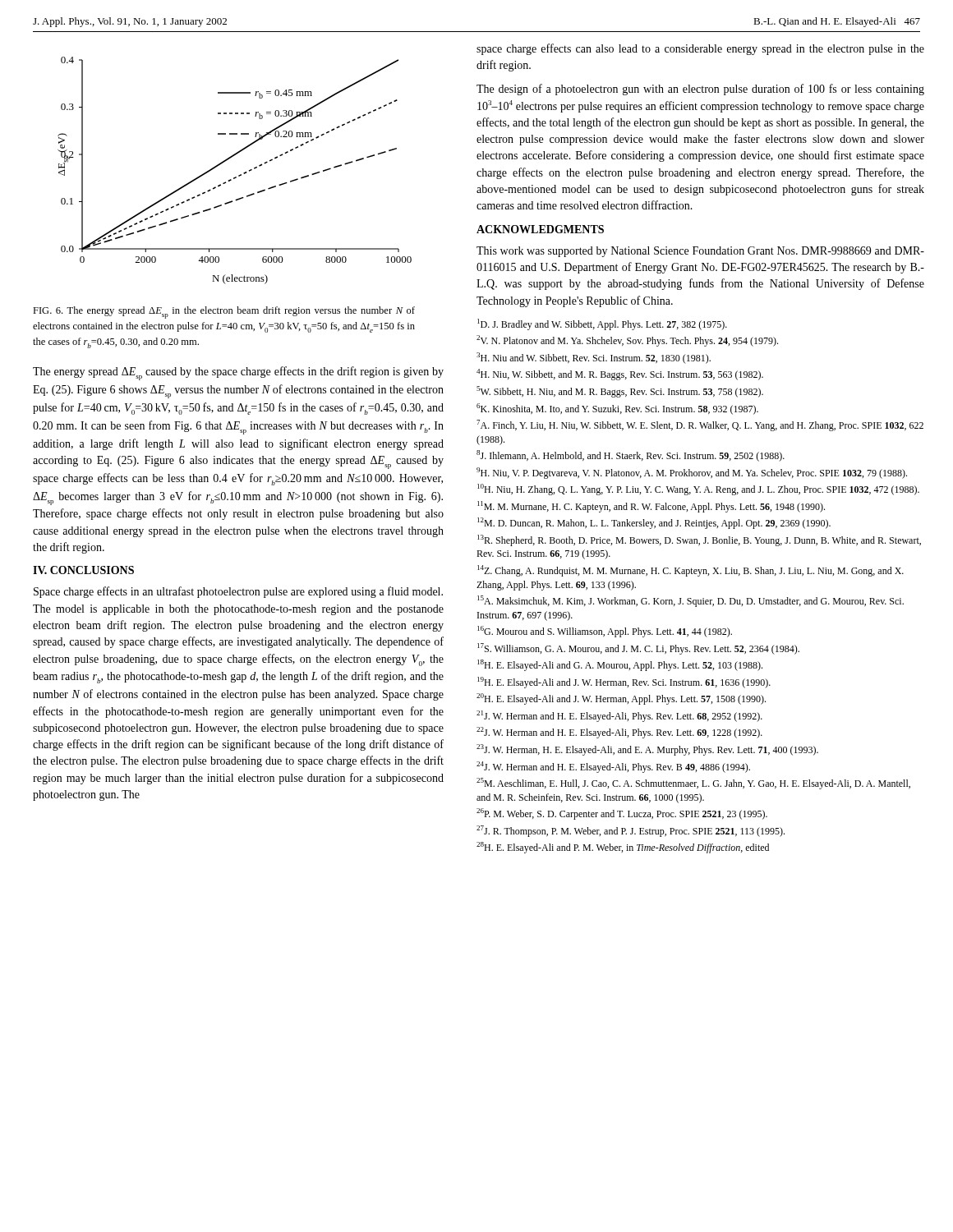Locate the block of text that opens with "23J. W. Herman, H. E. Elsayed-Ali, and E."
This screenshot has width=953, height=1232.
(648, 749)
